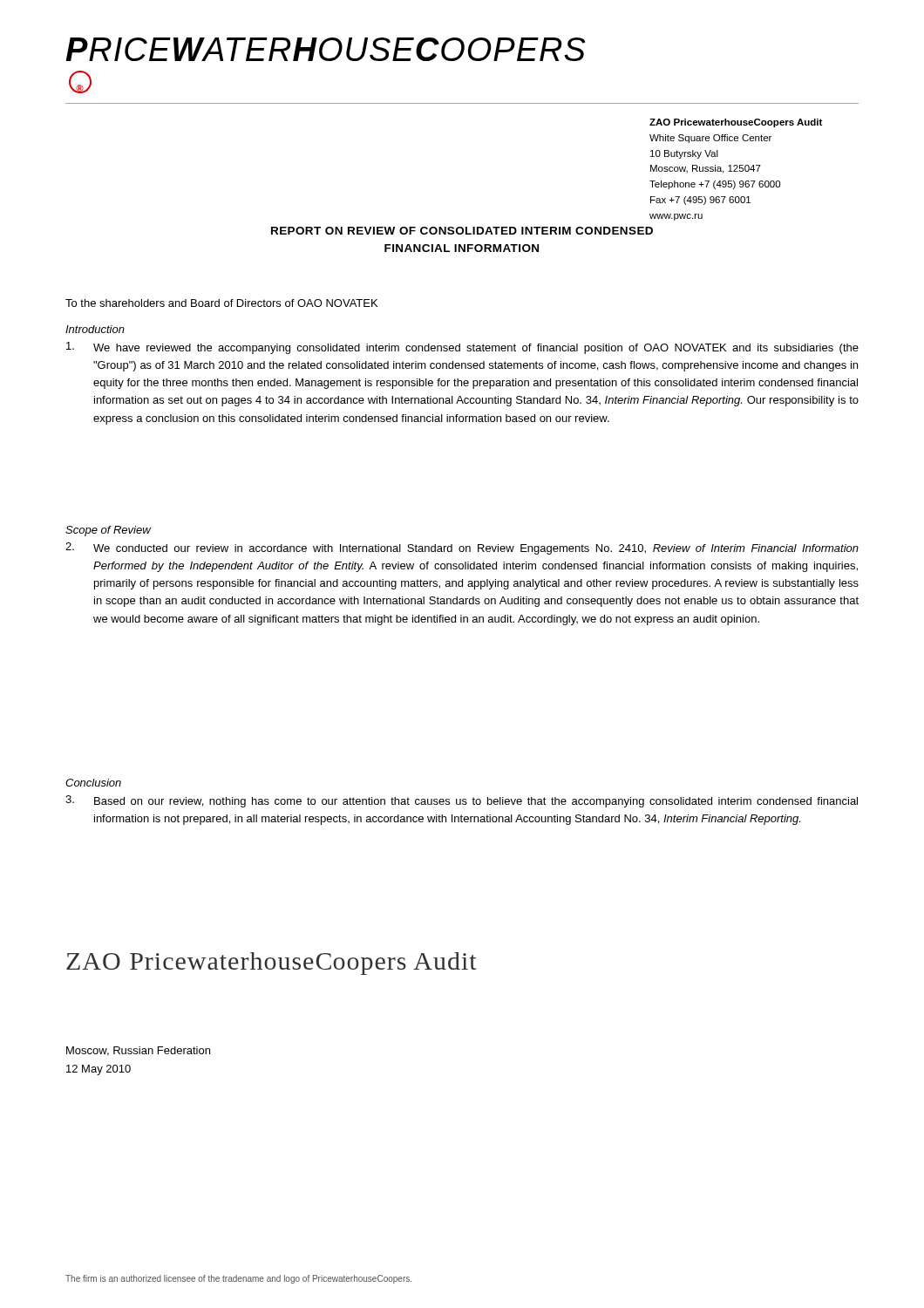Click on the element starting "2. We conducted our review in accordance"
The width and height of the screenshot is (924, 1308).
tap(462, 584)
